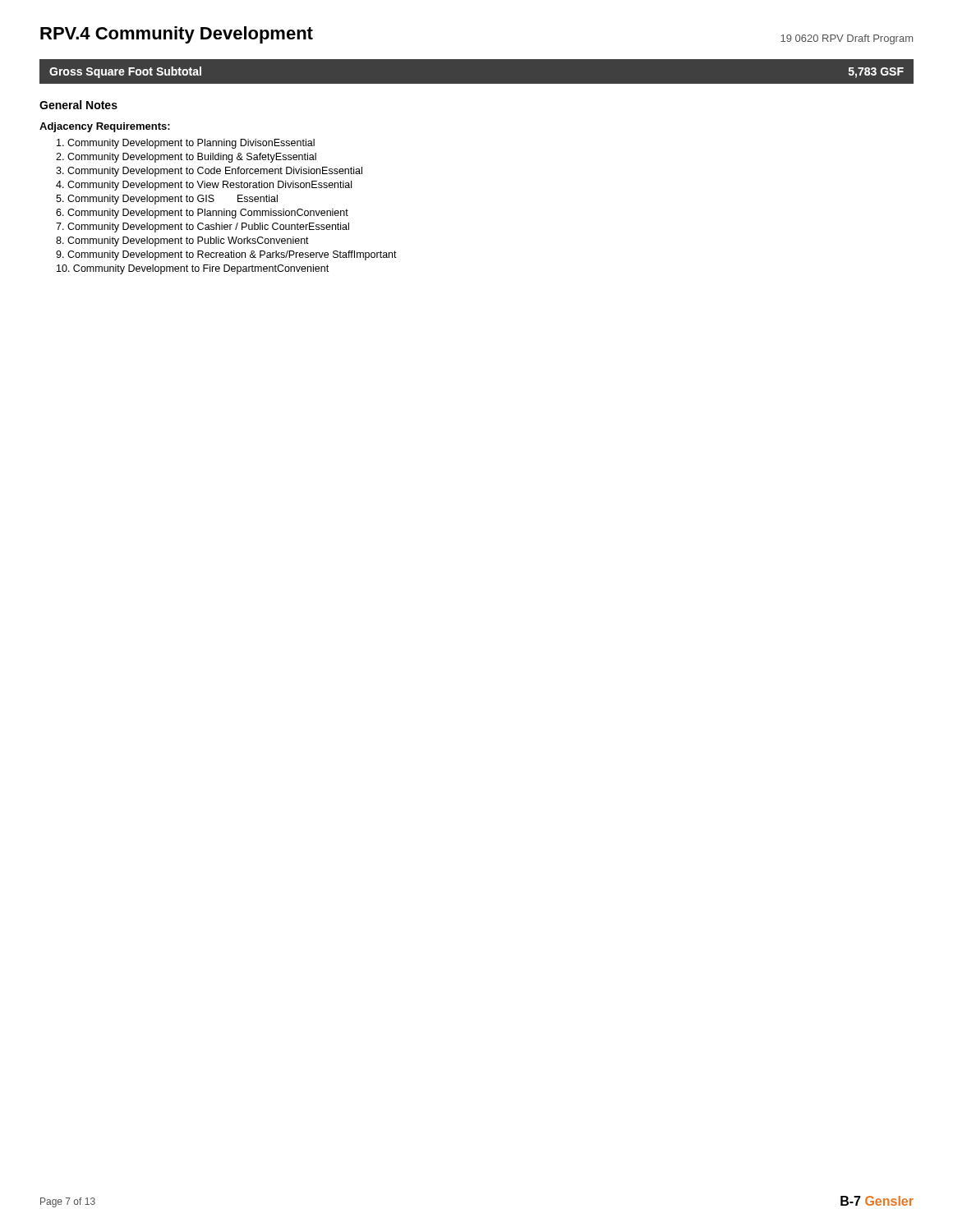Locate the list item with the text "Community Development to Planning Divison Essential"

[197, 143]
